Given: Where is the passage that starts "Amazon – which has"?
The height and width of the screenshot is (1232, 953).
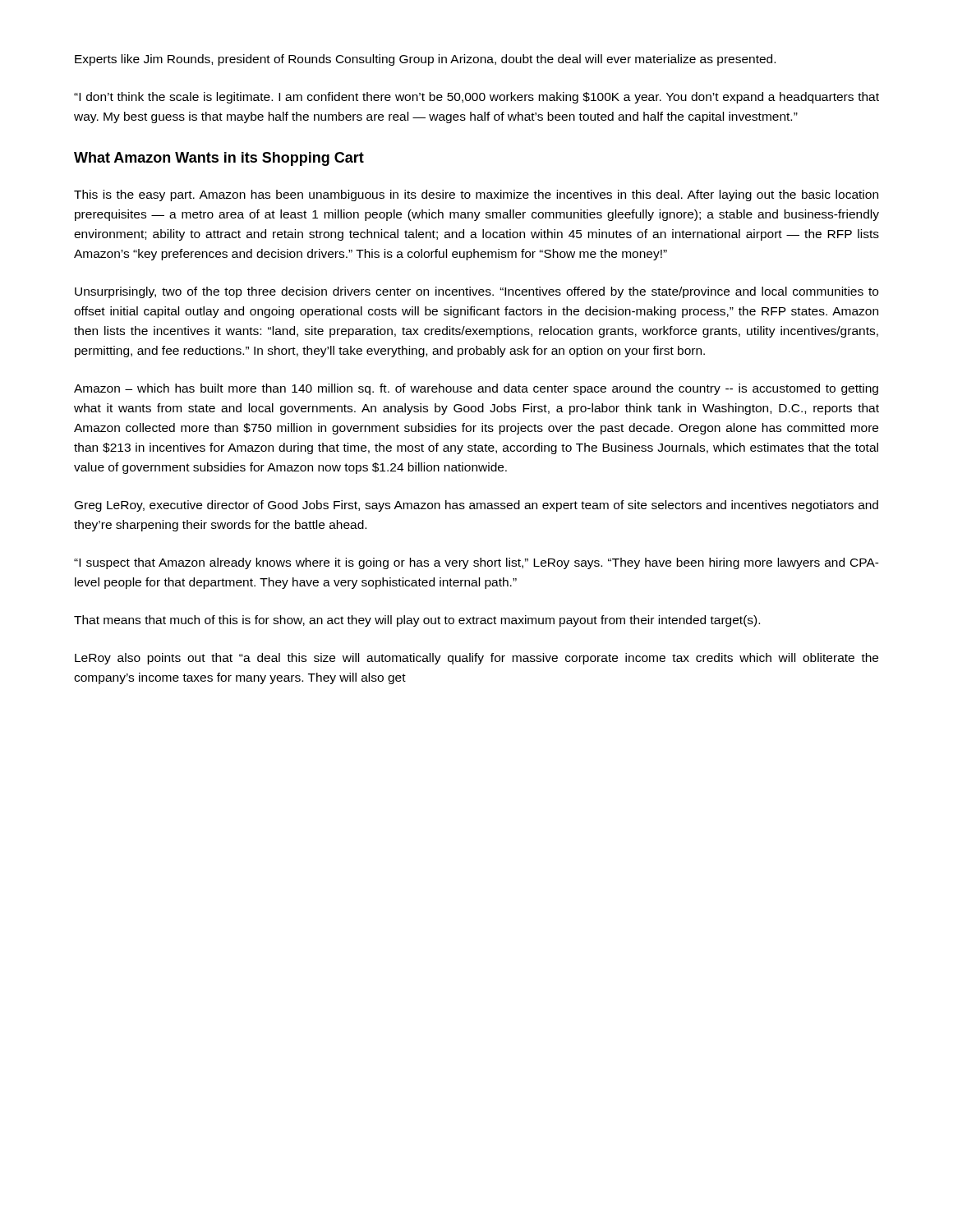Looking at the screenshot, I should pos(476,428).
